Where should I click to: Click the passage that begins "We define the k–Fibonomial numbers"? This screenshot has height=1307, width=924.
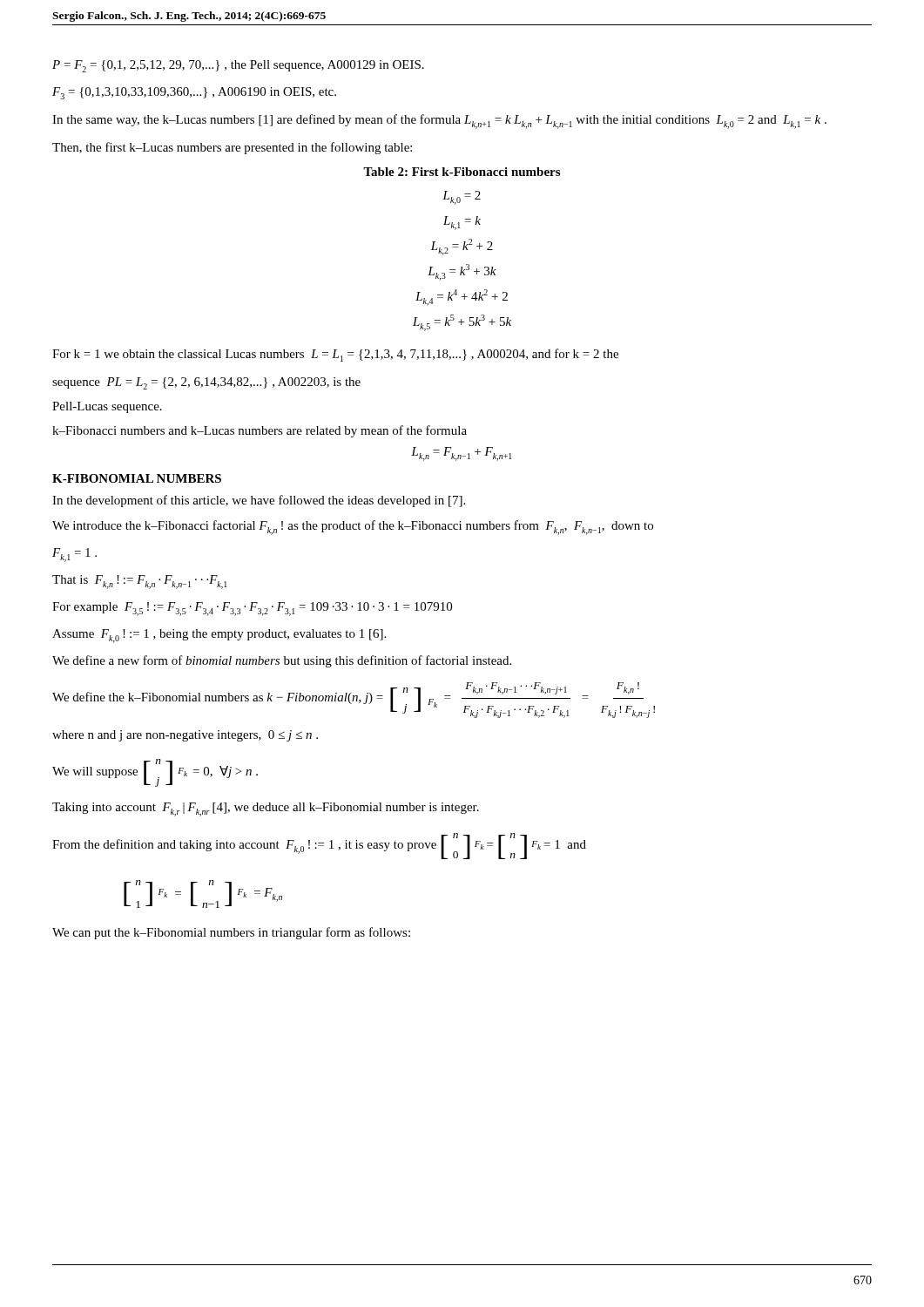(356, 698)
